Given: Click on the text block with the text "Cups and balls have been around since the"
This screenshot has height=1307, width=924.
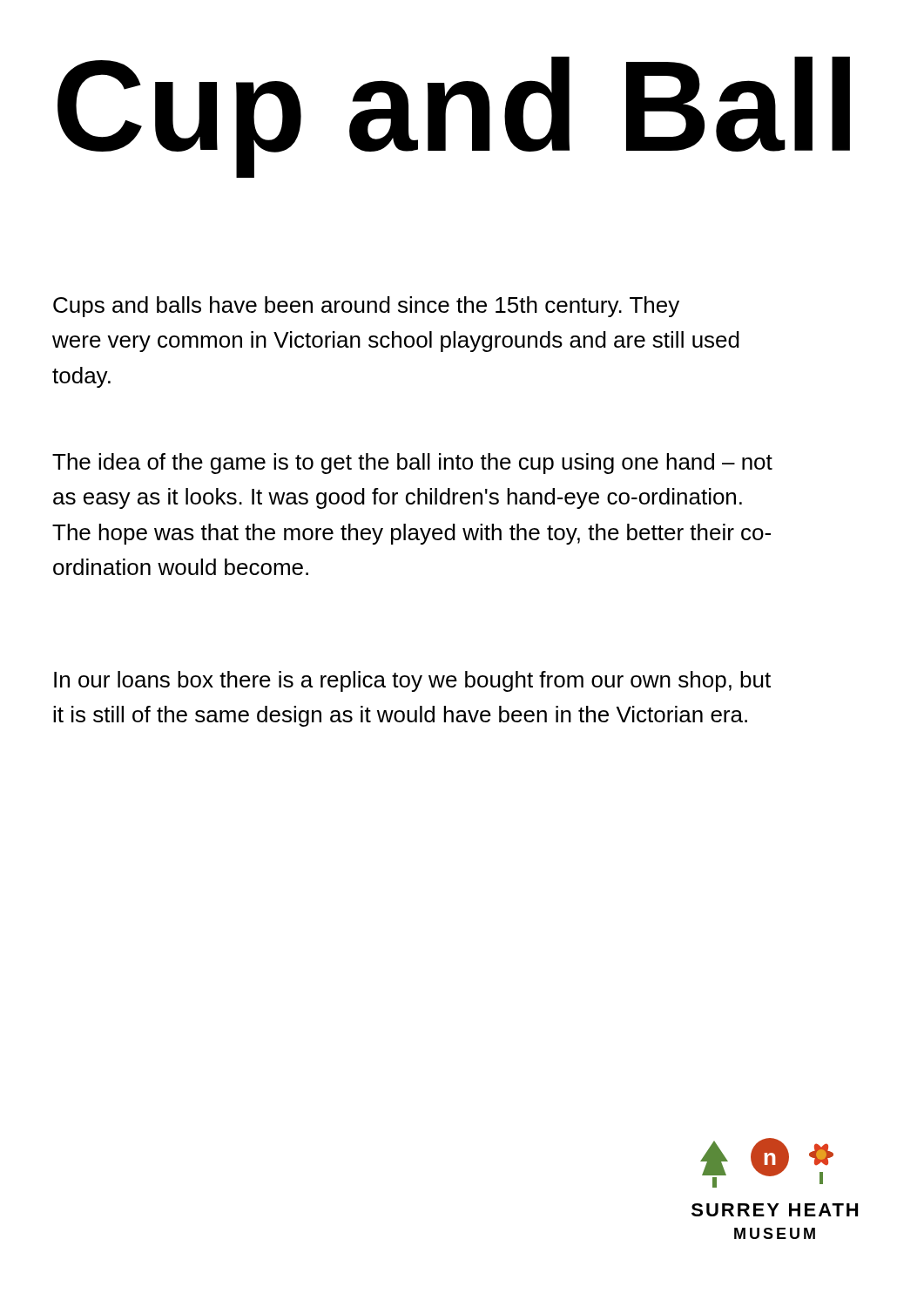Looking at the screenshot, I should 396,340.
